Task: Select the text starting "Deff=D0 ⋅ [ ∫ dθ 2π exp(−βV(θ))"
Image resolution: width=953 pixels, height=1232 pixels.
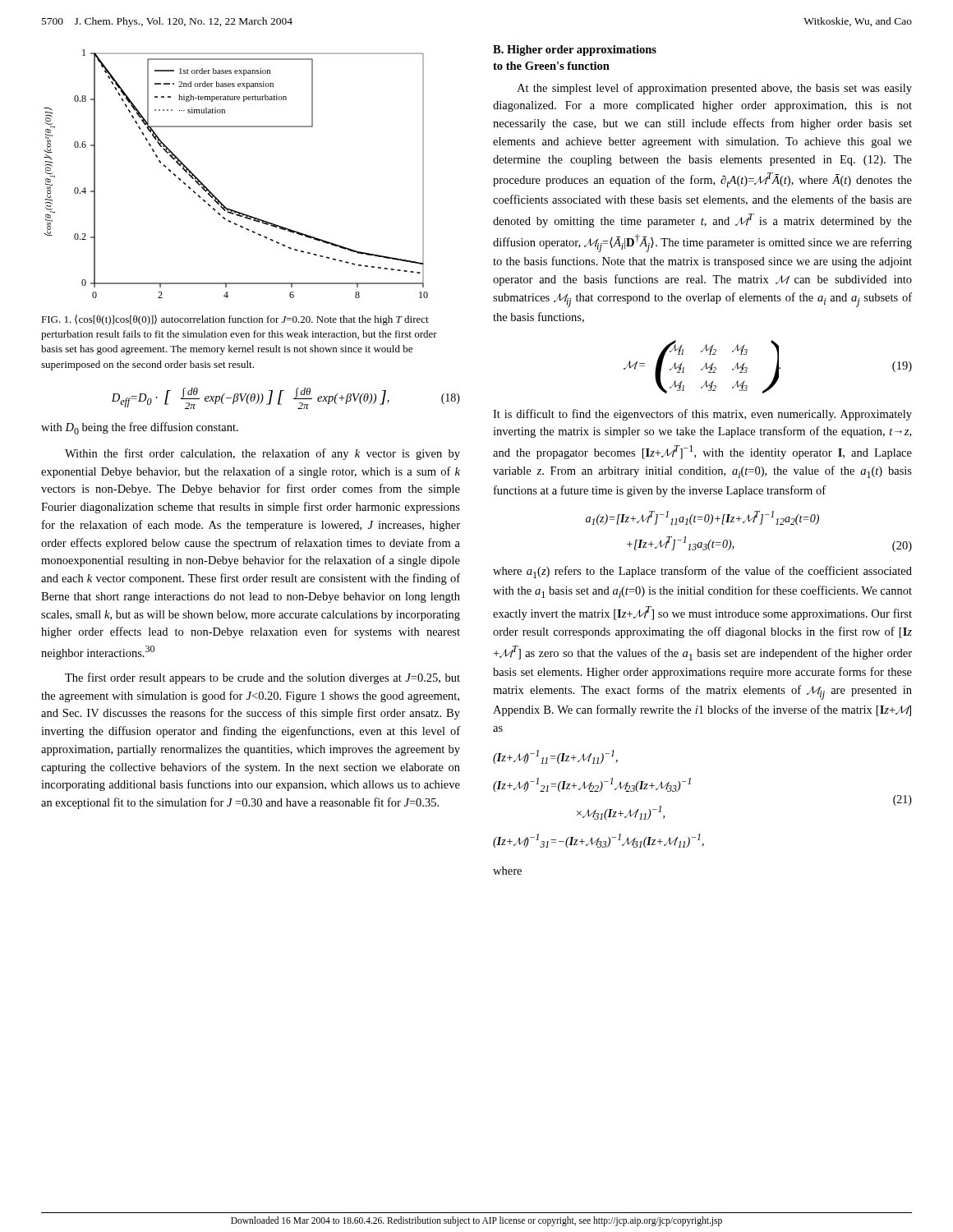Action: click(x=251, y=399)
